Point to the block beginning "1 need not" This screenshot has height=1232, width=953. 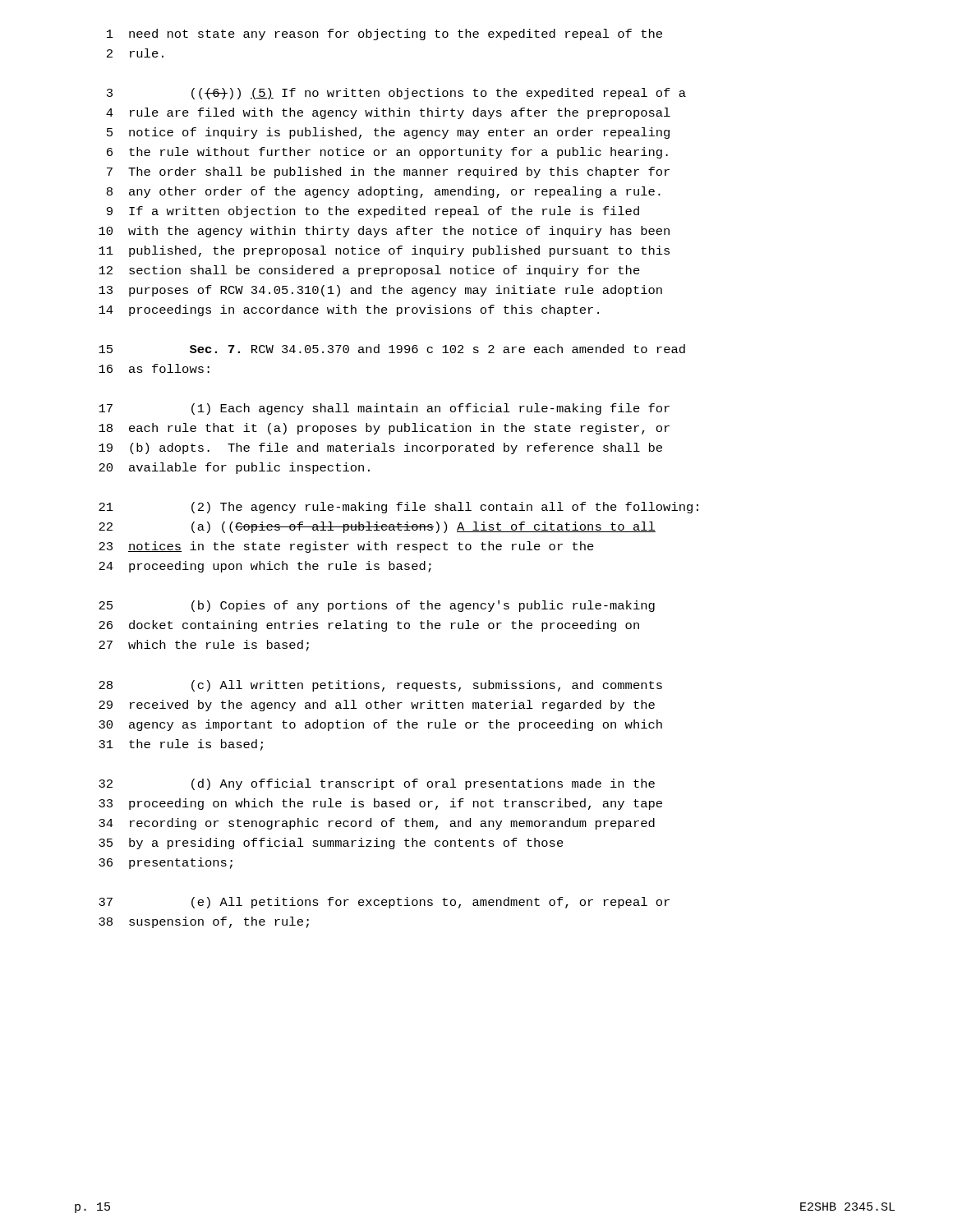coord(485,44)
